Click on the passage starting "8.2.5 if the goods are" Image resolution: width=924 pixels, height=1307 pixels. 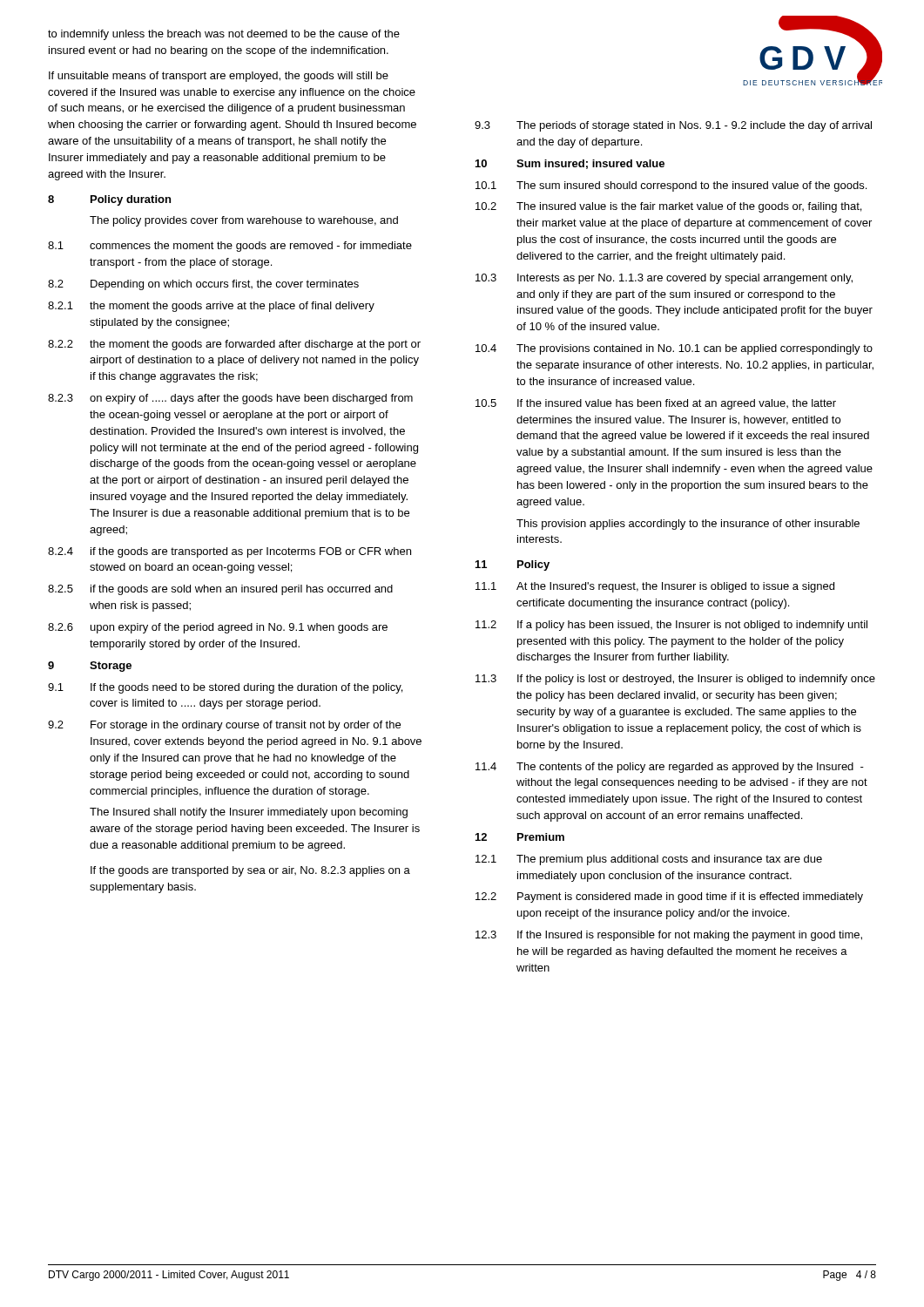click(x=235, y=598)
